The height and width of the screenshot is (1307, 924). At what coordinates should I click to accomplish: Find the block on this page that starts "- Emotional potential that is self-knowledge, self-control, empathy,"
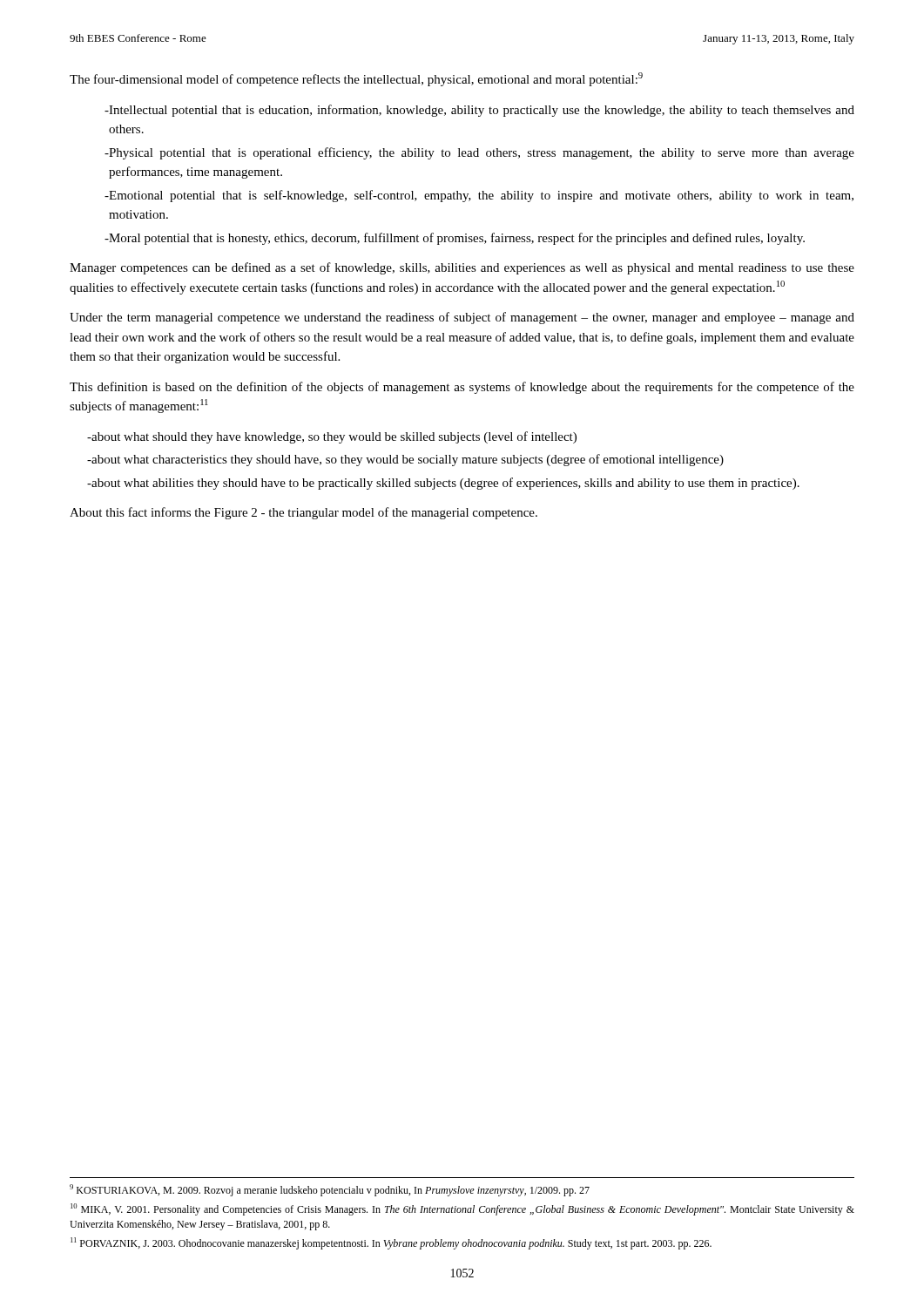[462, 205]
